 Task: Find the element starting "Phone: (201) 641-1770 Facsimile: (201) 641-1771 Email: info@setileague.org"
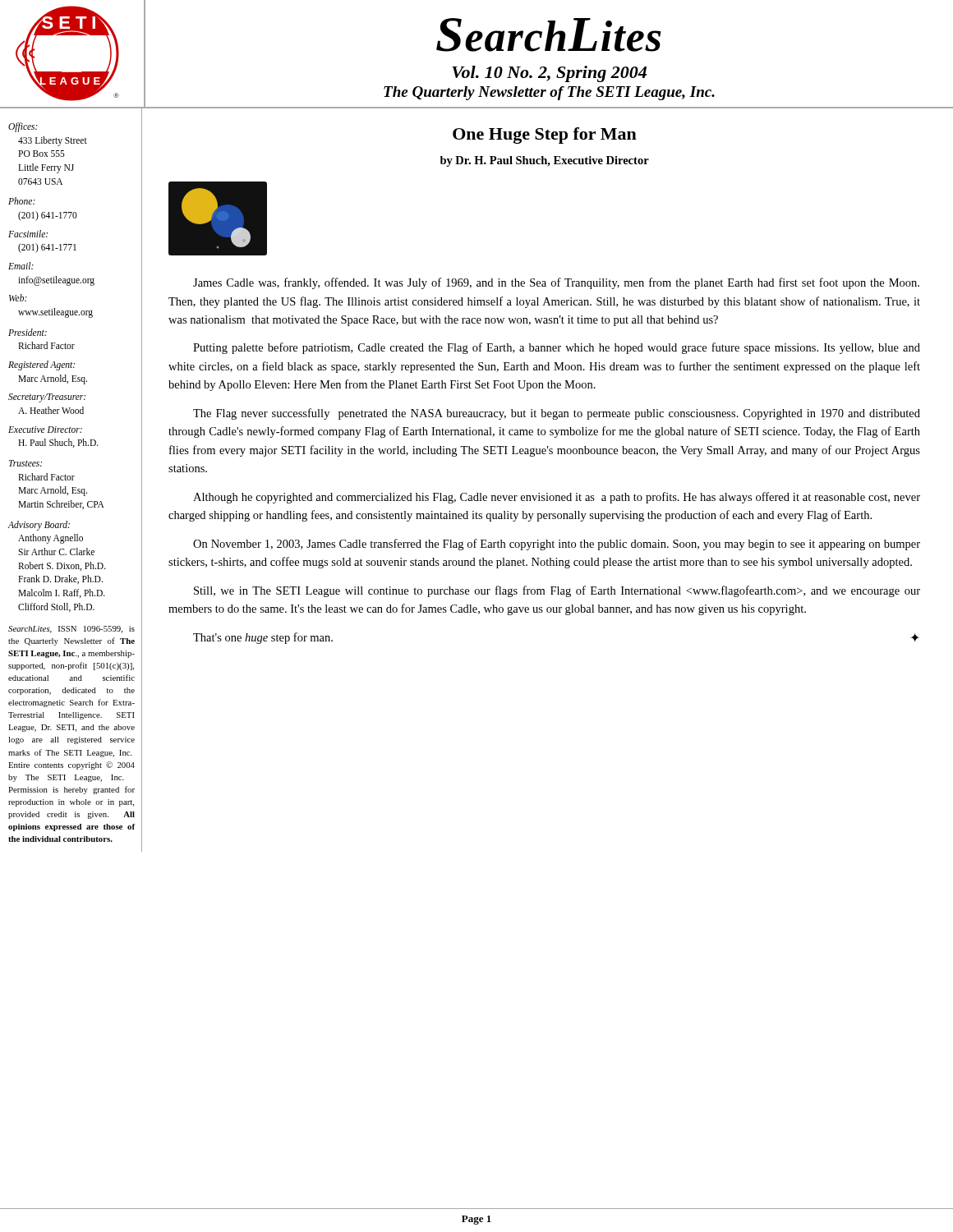71,257
